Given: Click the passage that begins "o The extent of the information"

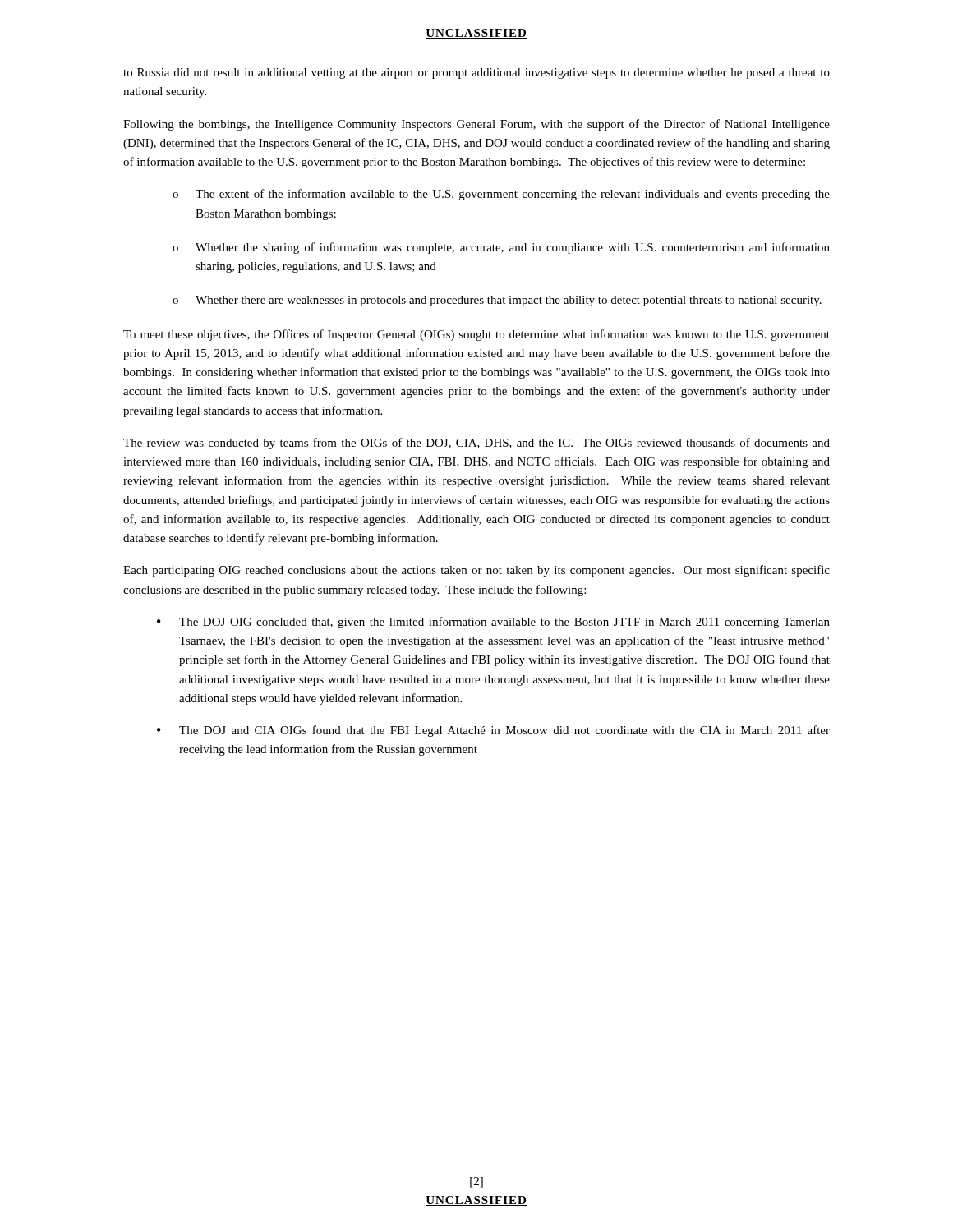Looking at the screenshot, I should [x=501, y=204].
